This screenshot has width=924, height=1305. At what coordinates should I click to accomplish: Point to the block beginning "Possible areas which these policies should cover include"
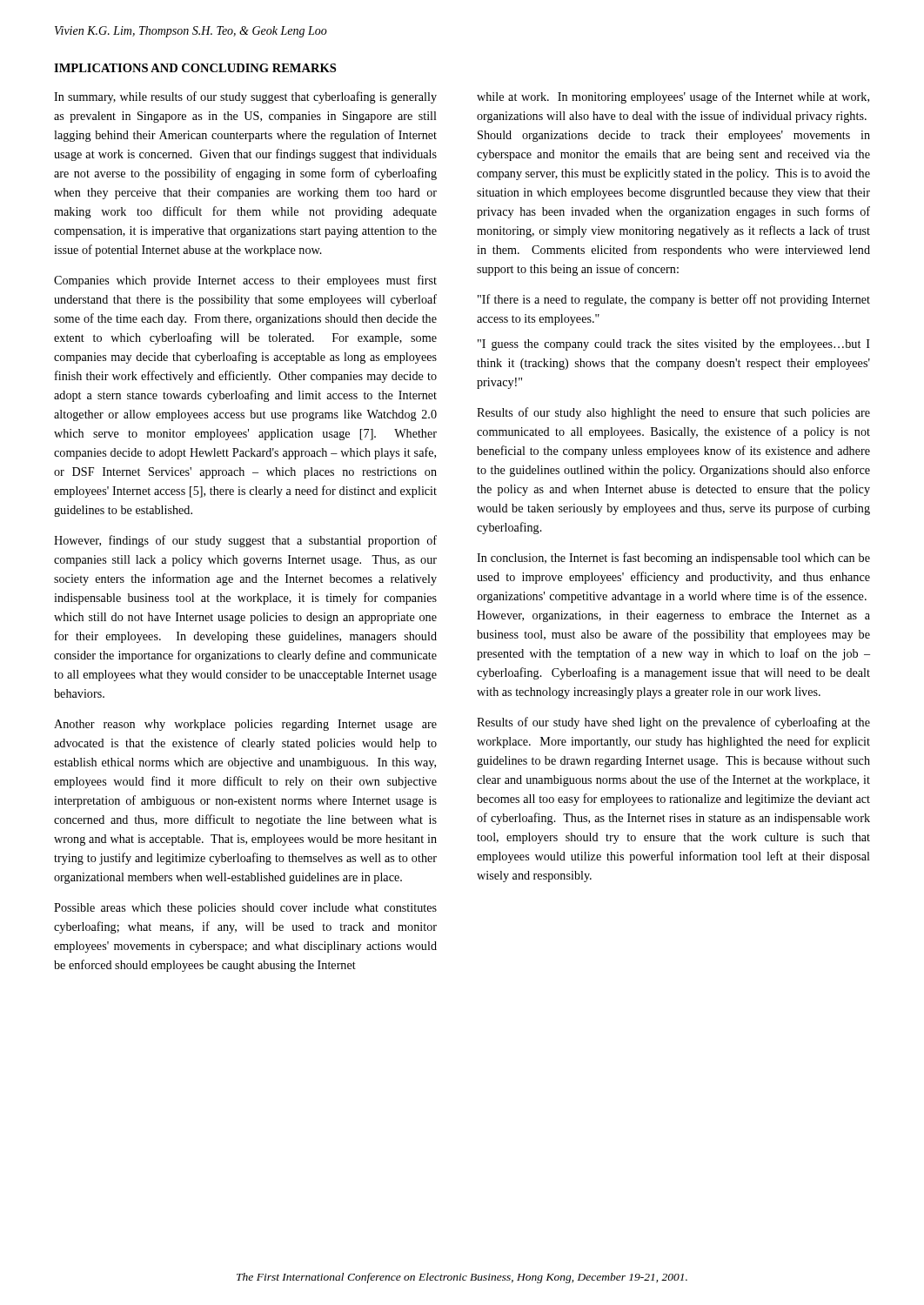[x=245, y=936]
